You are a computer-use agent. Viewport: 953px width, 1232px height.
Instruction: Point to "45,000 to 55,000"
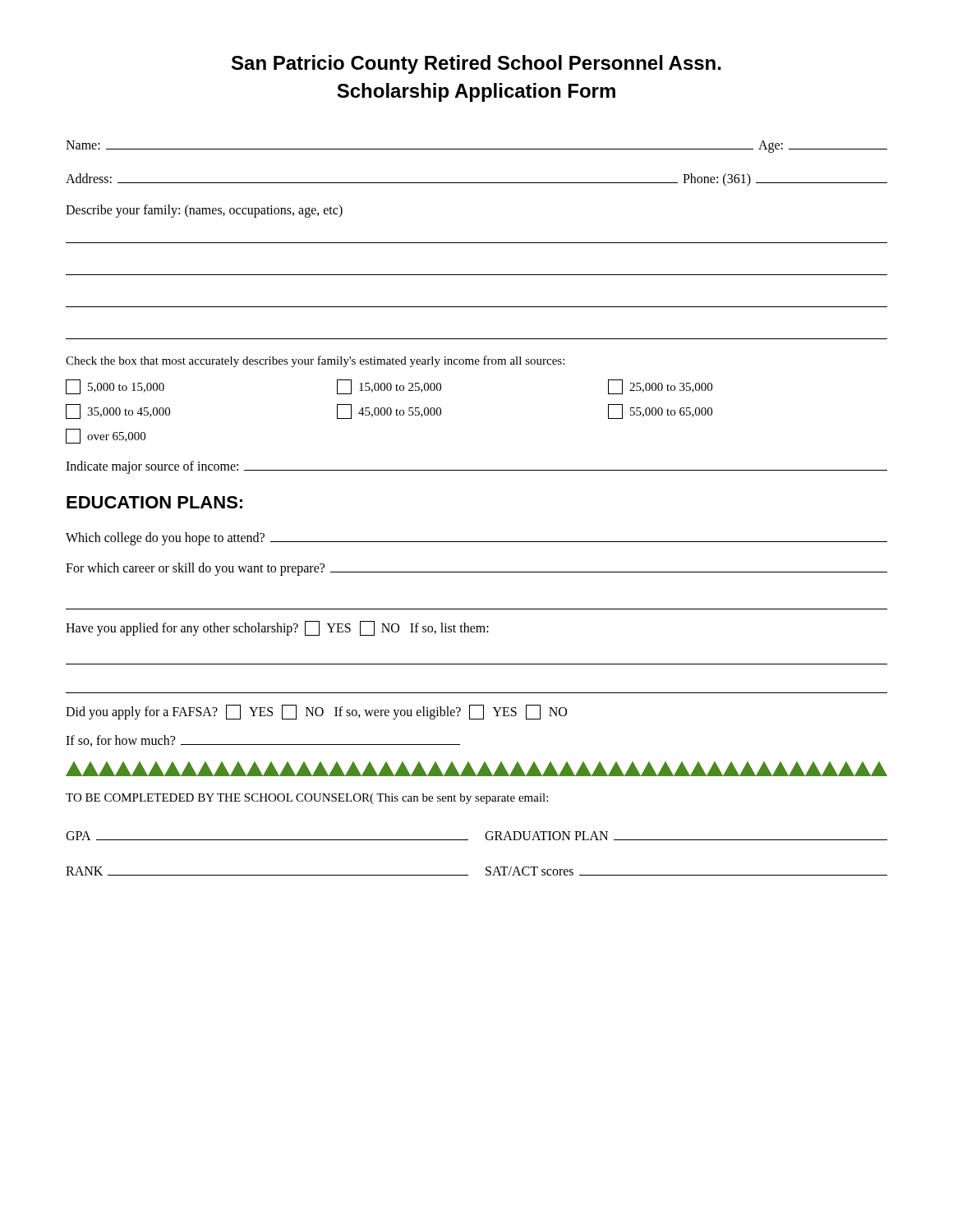coord(389,412)
